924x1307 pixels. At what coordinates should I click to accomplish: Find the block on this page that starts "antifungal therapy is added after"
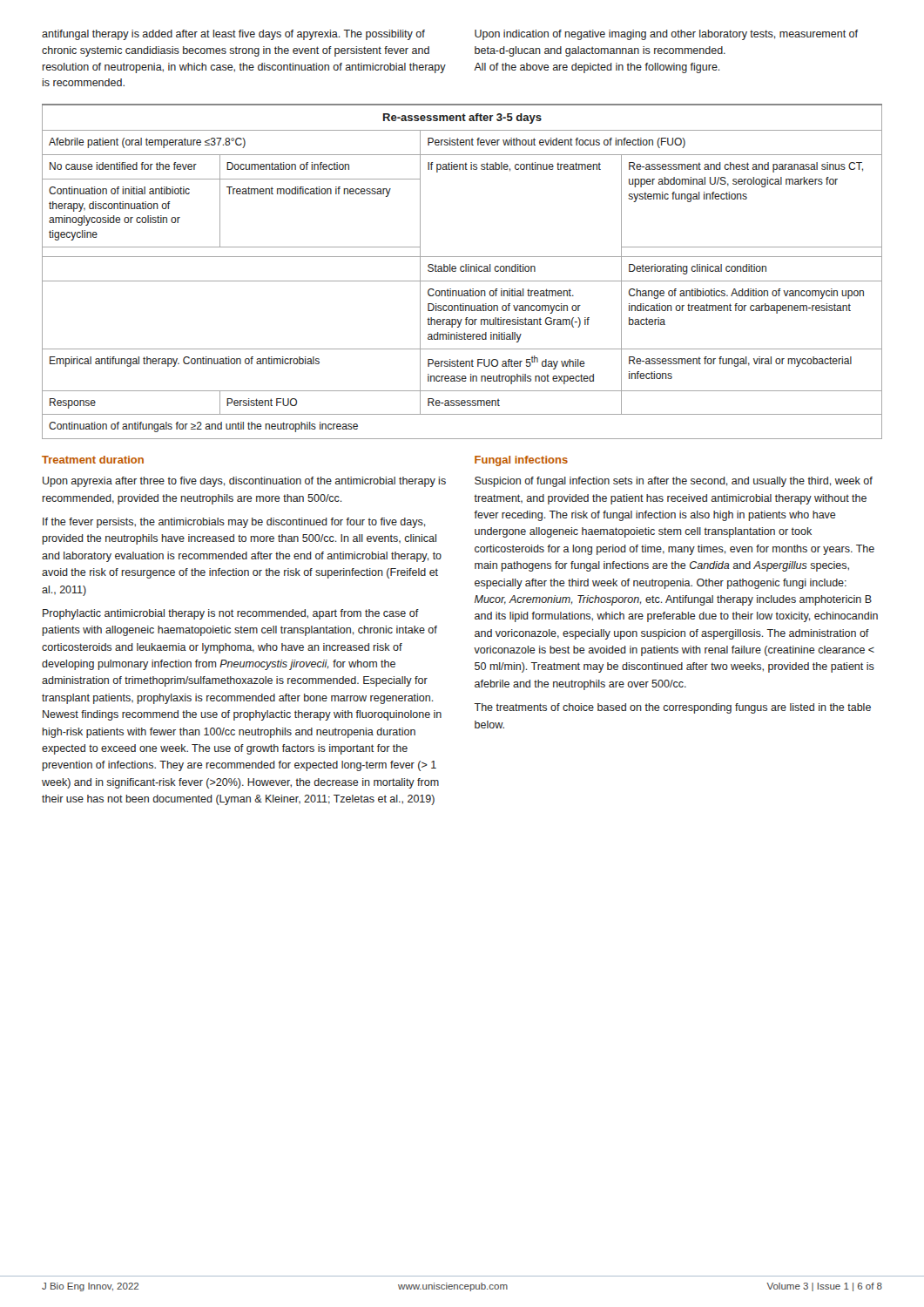(244, 58)
